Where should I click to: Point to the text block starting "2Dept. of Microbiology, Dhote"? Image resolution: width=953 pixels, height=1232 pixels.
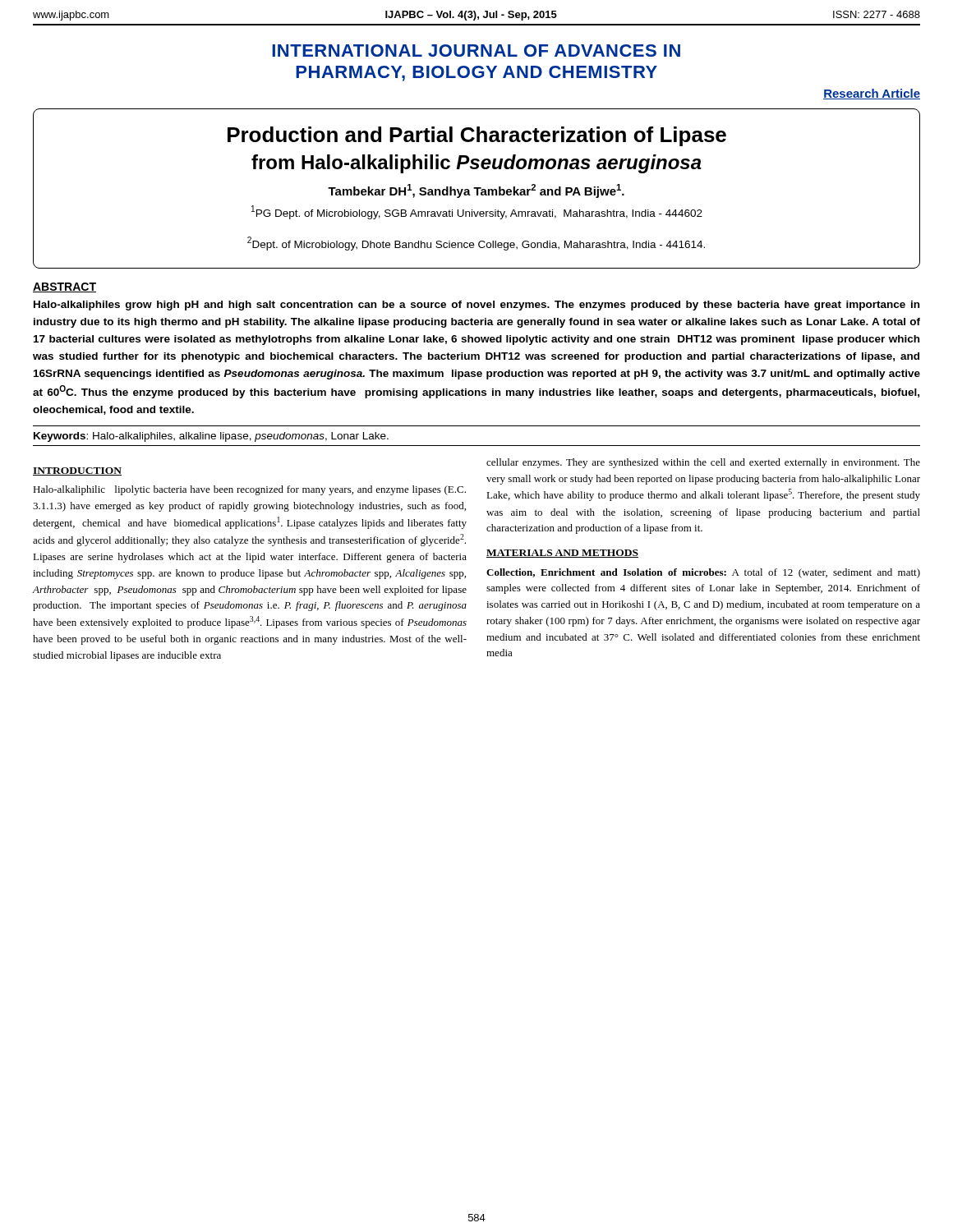(476, 243)
